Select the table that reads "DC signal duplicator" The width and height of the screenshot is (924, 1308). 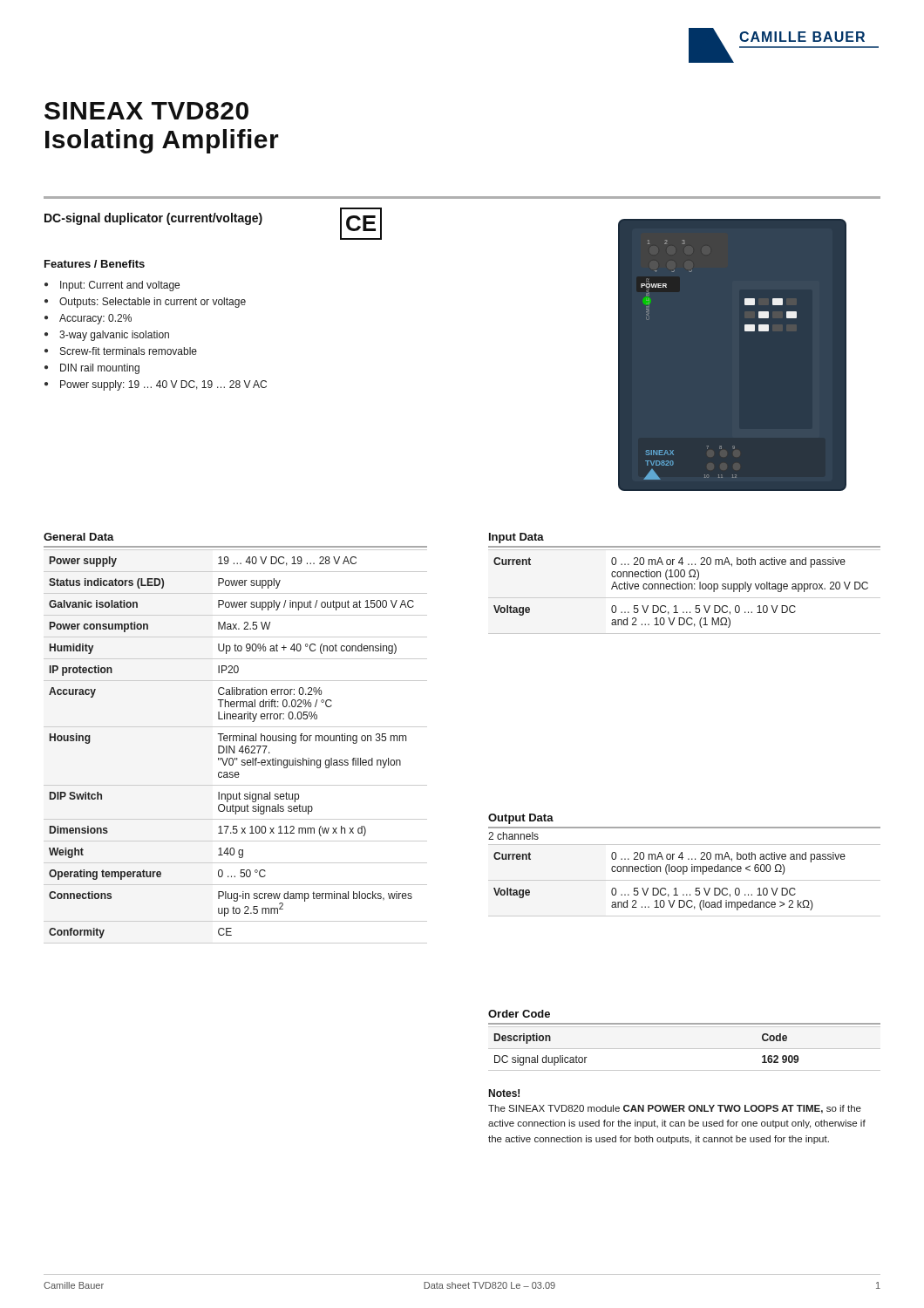point(684,1049)
